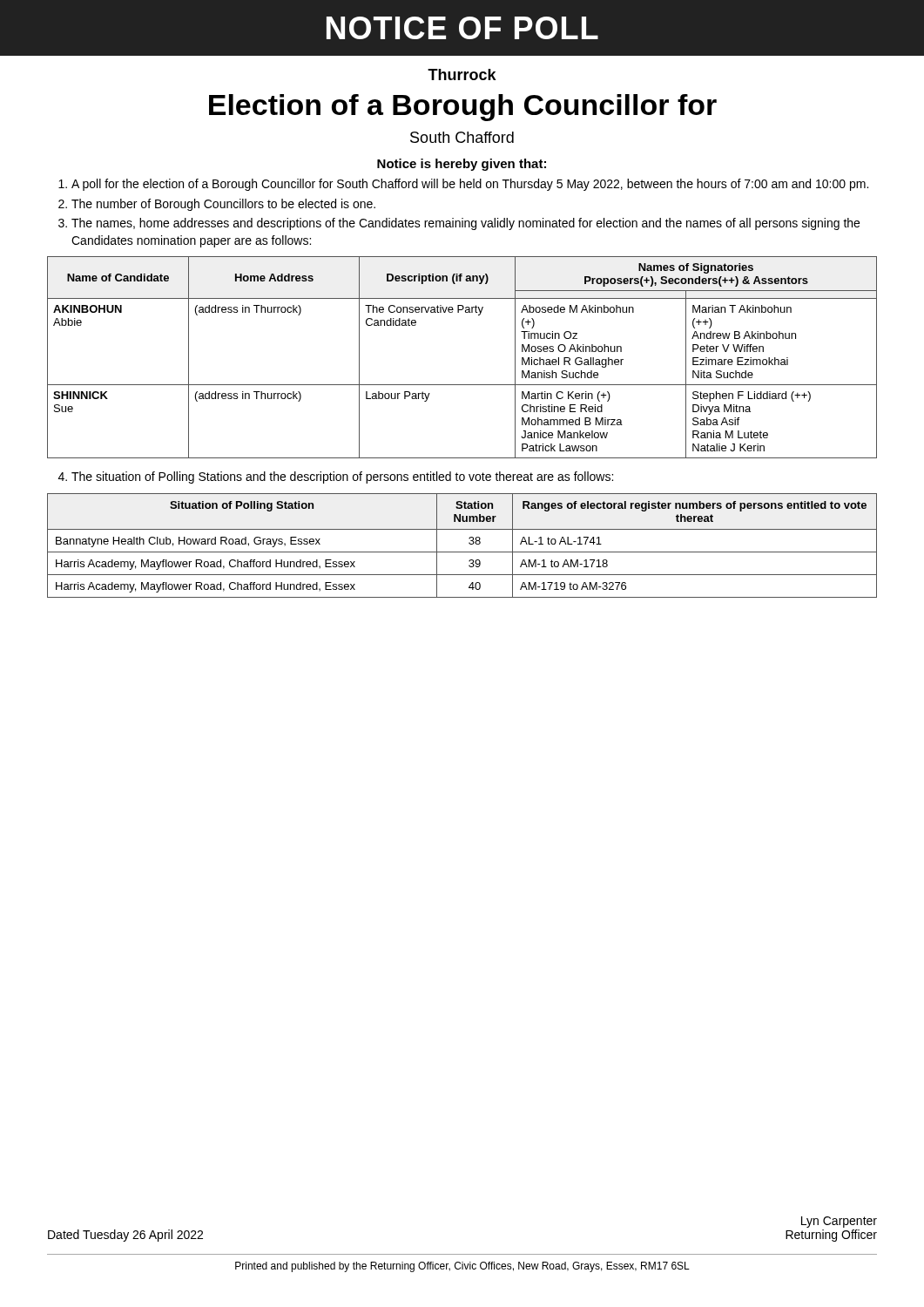Find the list item with the text "The names, home addresses"
The height and width of the screenshot is (1307, 924).
click(x=462, y=233)
